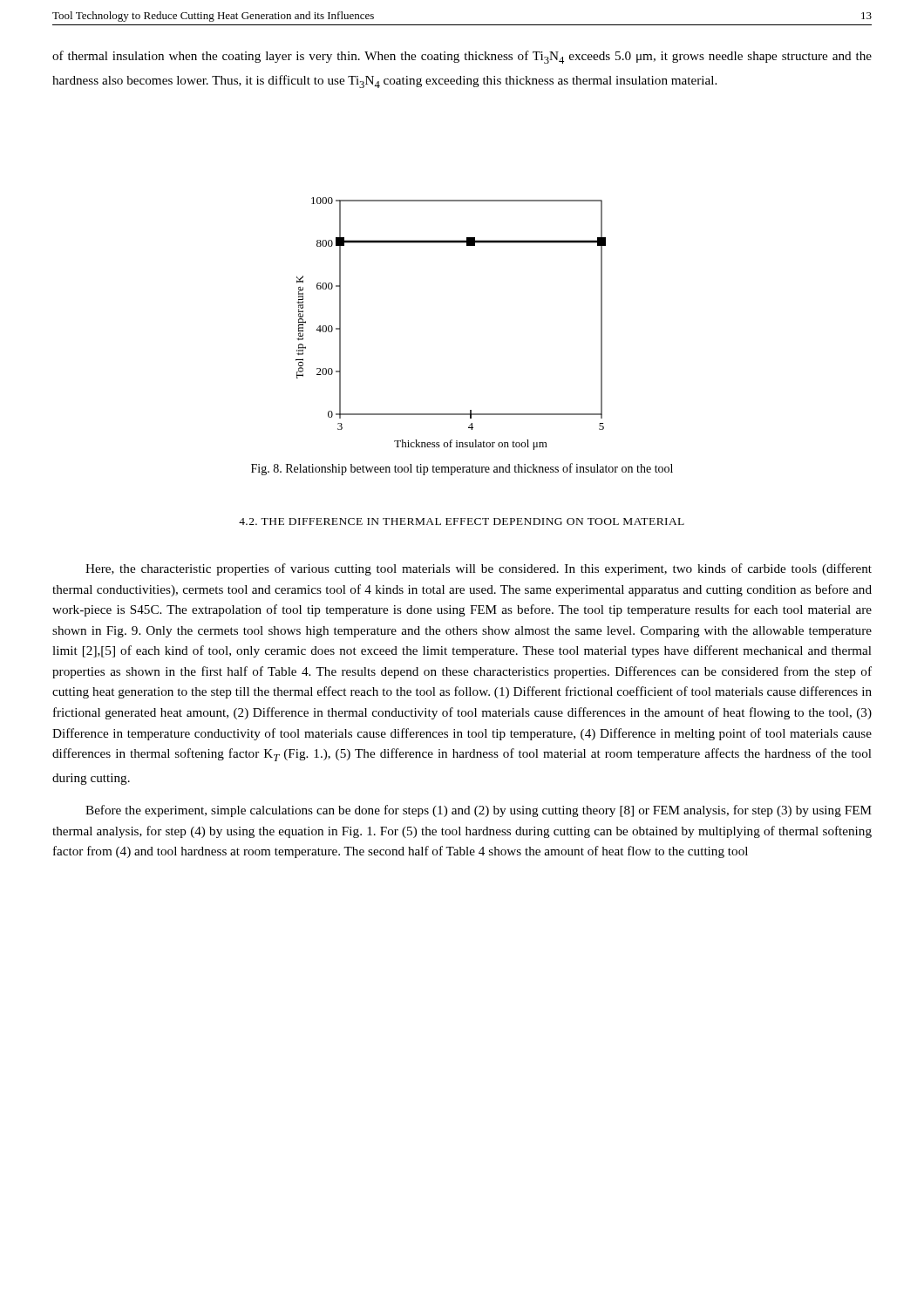Screen dimensions: 1308x924
Task: Locate the passage starting "4.2. THE DIFFERENCE IN THERMAL EFFECT DEPENDING"
Action: coord(462,521)
